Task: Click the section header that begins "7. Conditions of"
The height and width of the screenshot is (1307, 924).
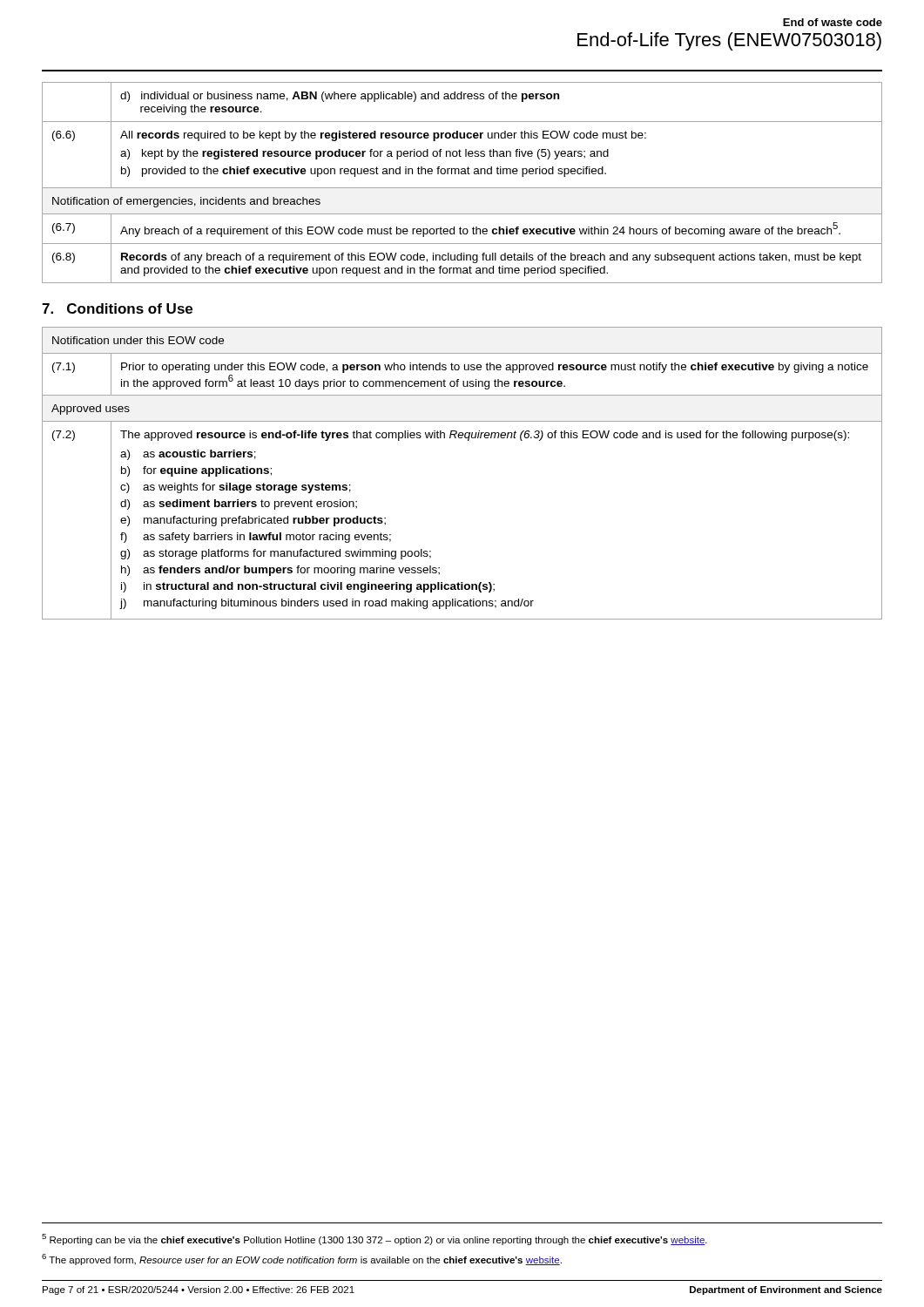Action: click(x=117, y=308)
